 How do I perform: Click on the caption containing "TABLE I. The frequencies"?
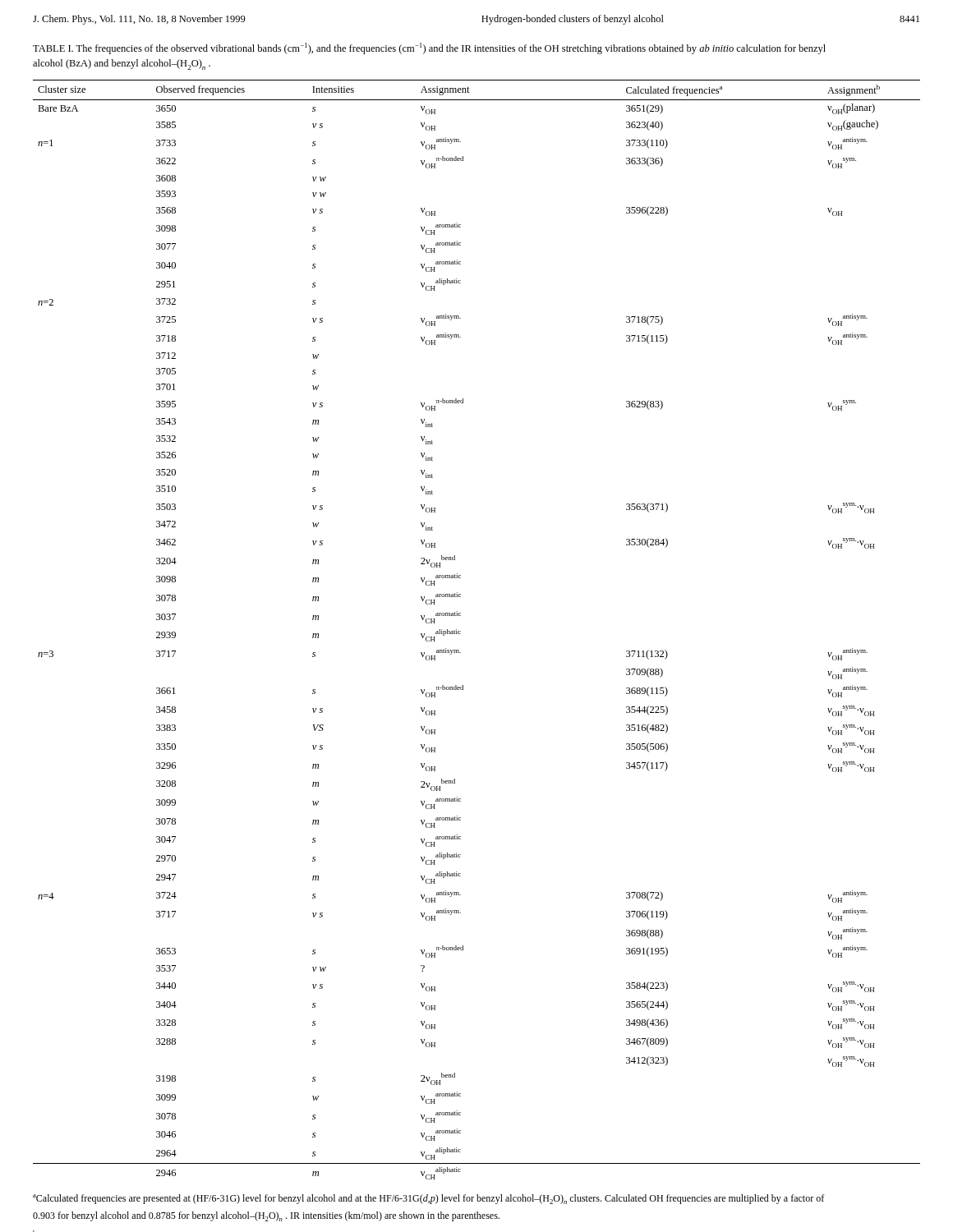click(429, 56)
